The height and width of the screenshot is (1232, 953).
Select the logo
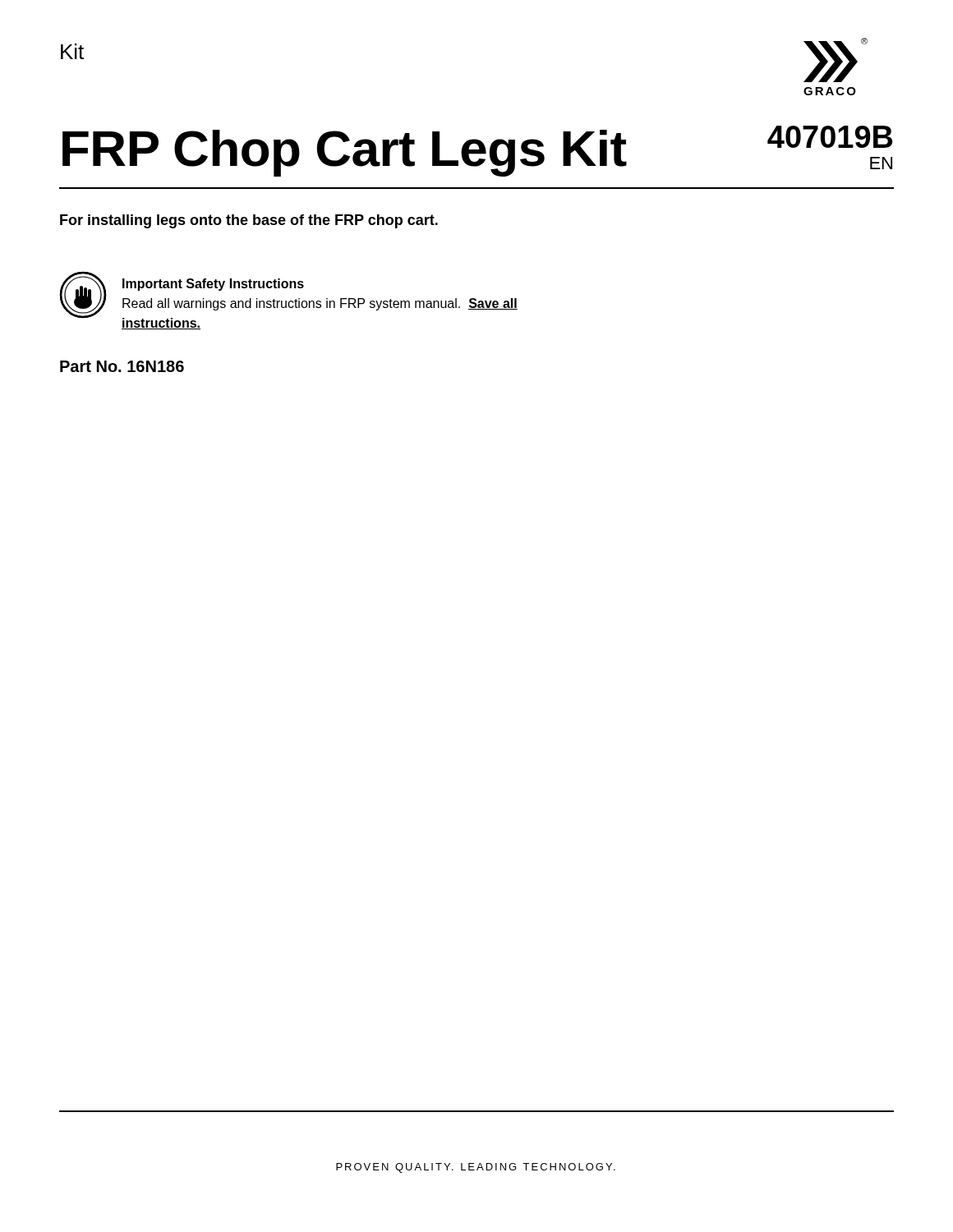pos(849,62)
